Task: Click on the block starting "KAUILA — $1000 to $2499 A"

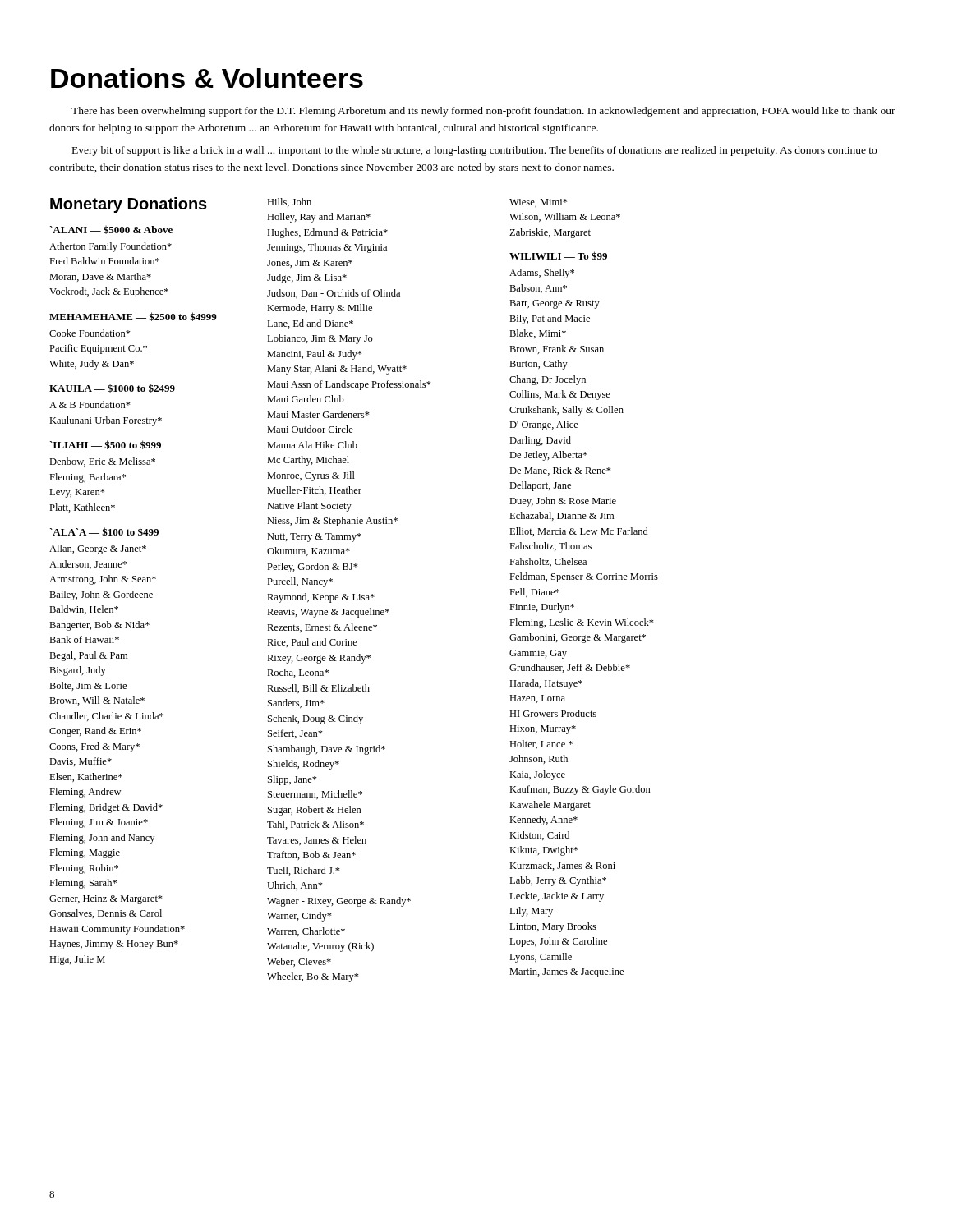Action: tap(112, 388)
